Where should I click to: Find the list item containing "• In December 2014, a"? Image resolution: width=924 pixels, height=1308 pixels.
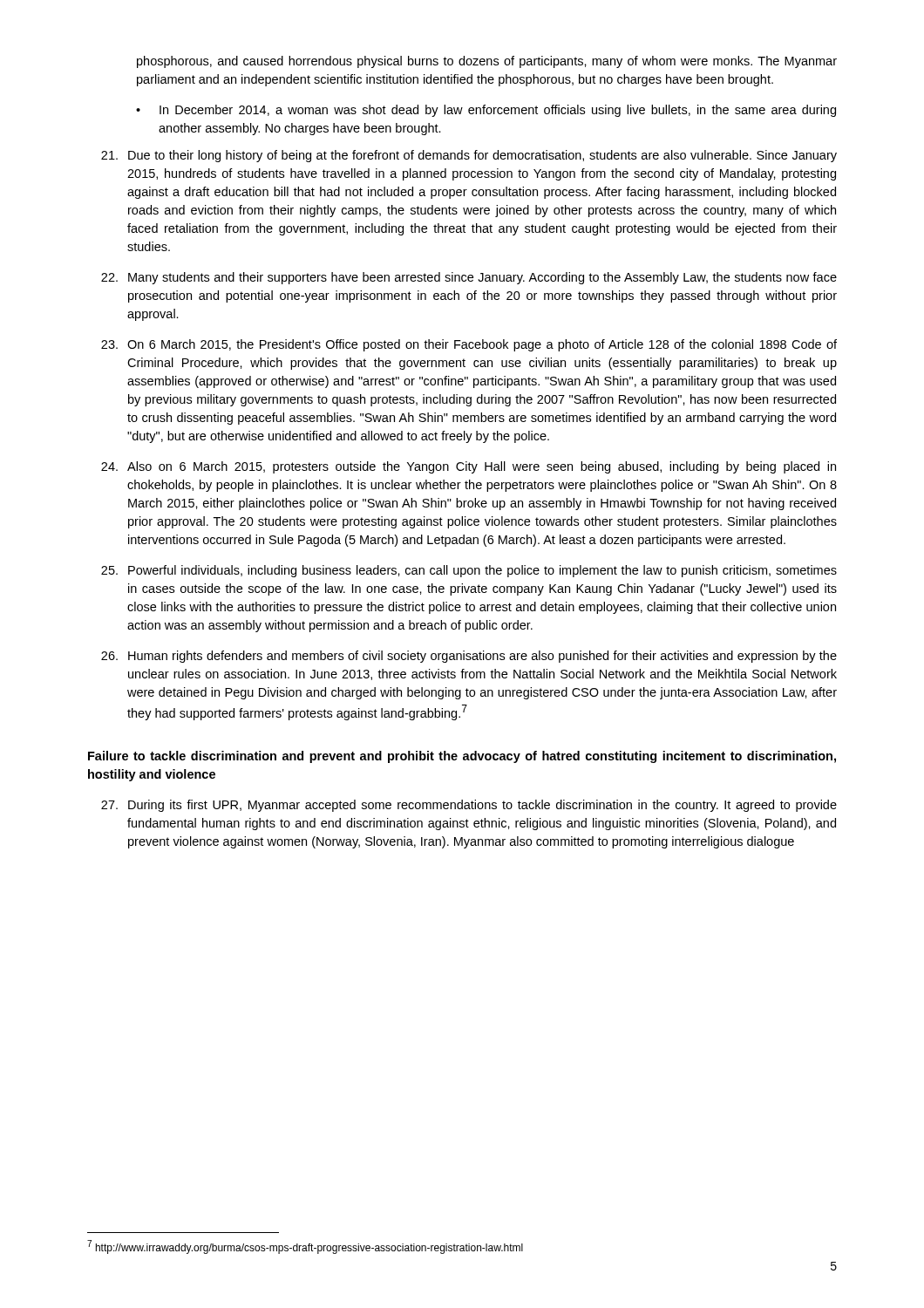pos(486,120)
